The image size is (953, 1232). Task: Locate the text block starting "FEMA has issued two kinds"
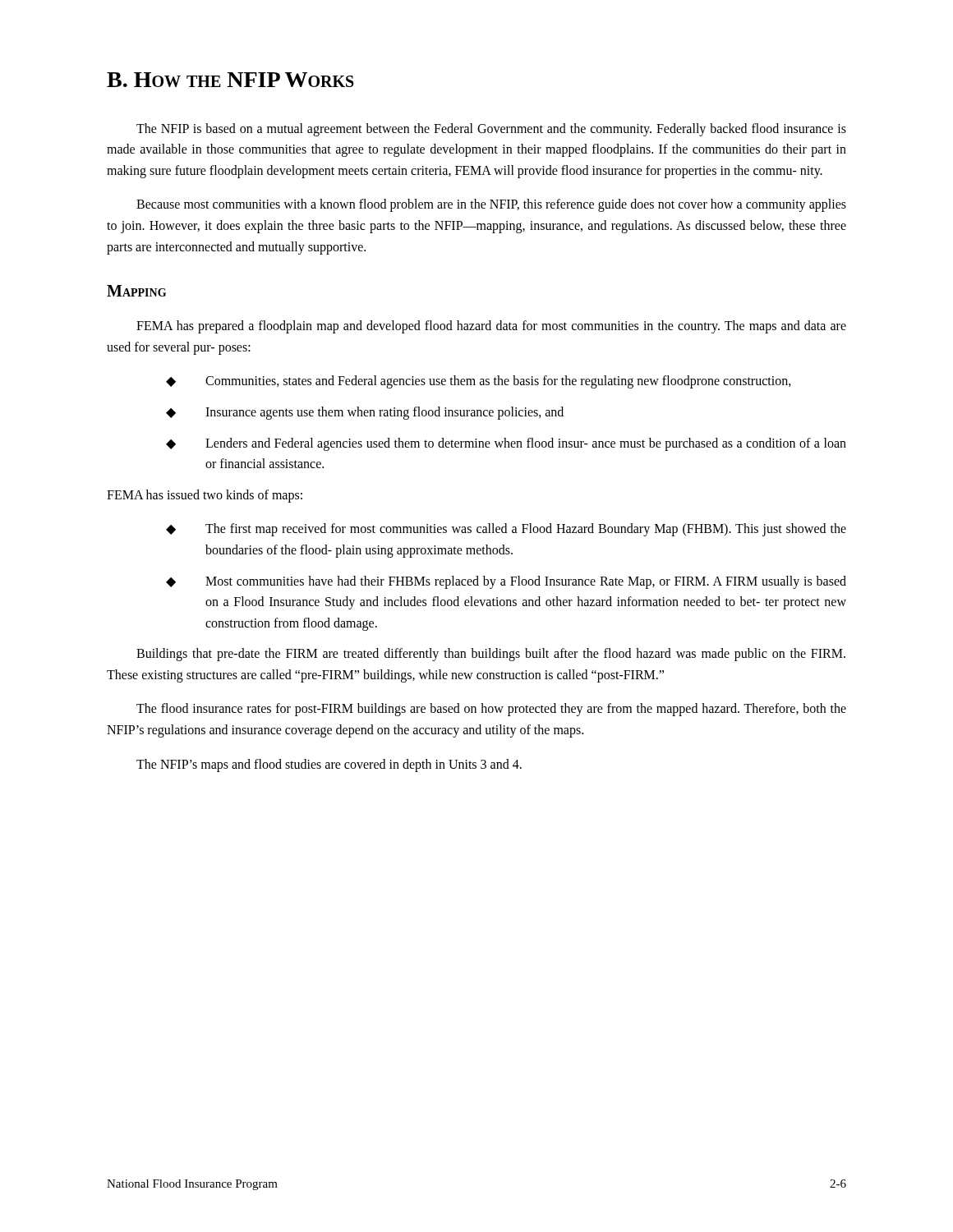[205, 495]
